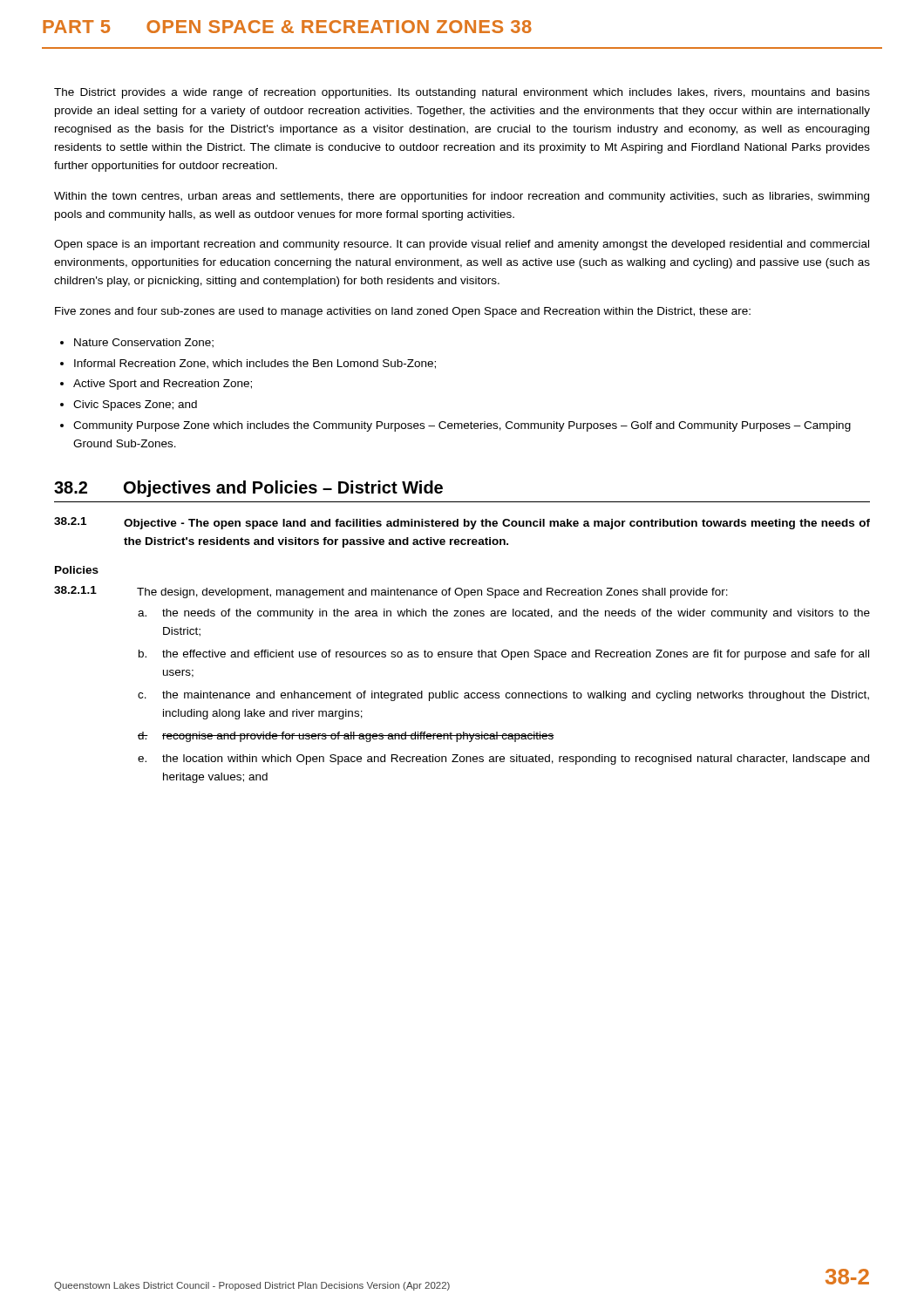Point to the text starting "Five zones and four sub-zones are used"
This screenshot has width=924, height=1308.
coord(403,311)
